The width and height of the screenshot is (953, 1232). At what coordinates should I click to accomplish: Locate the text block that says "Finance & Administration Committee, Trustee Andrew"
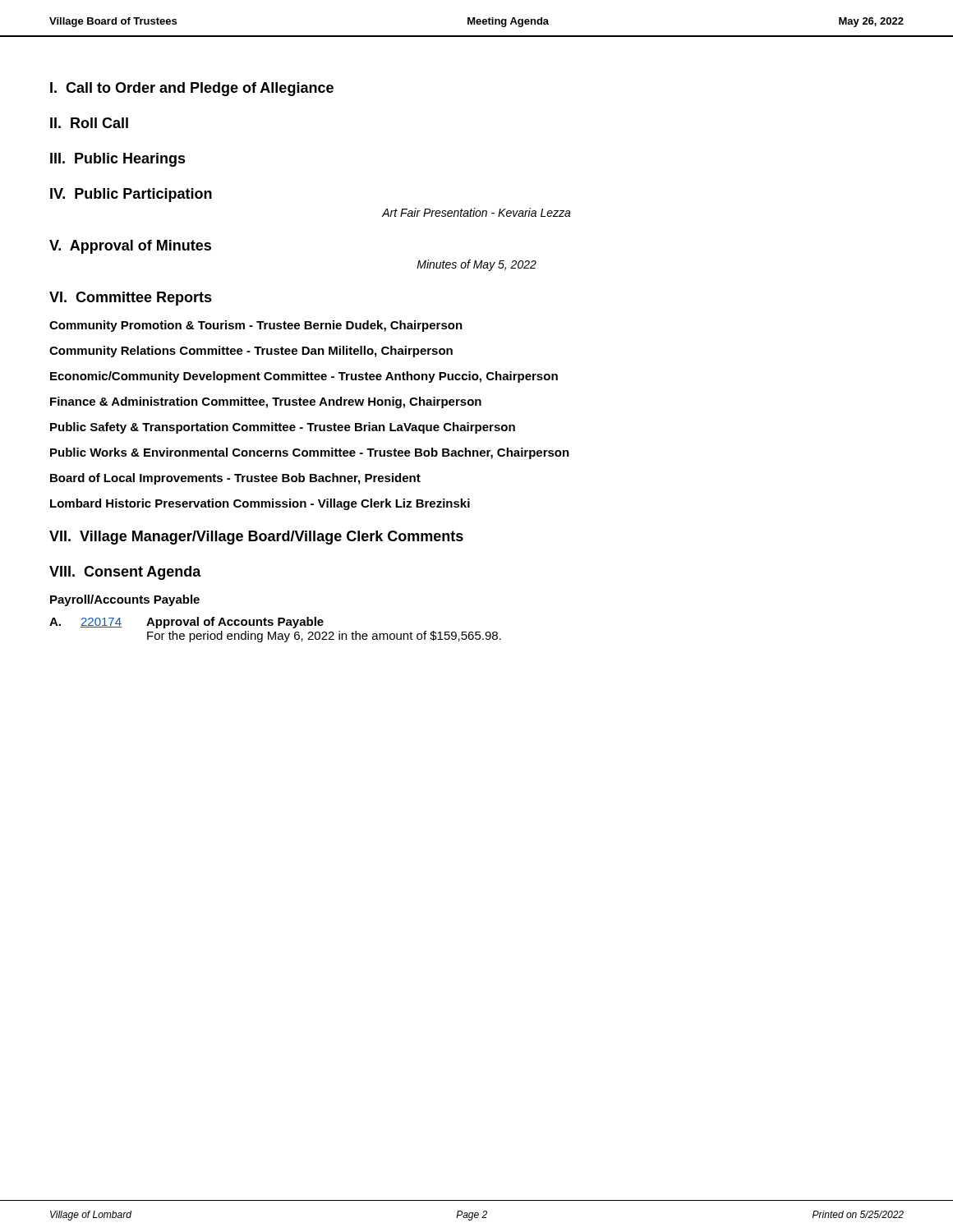click(266, 401)
